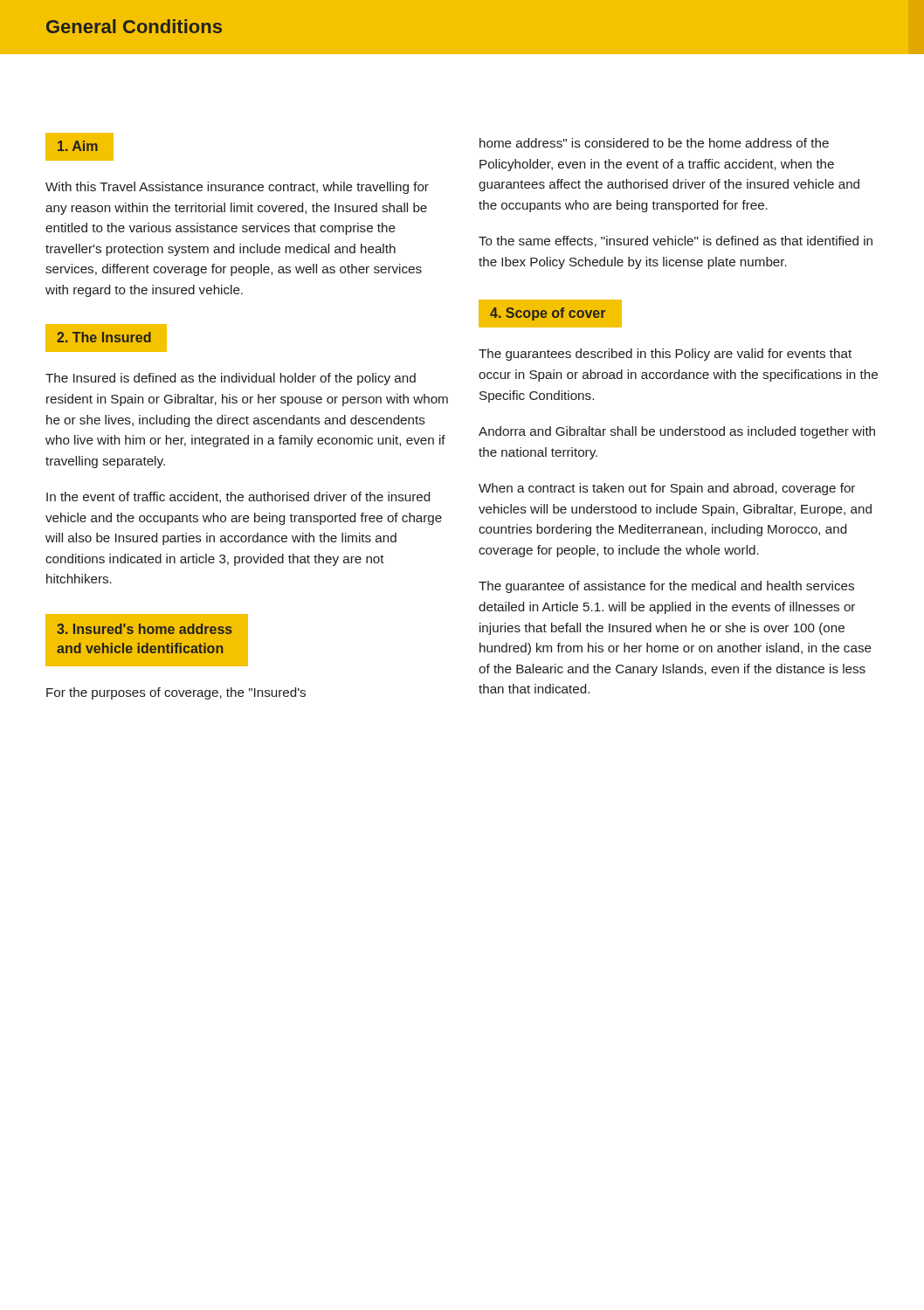The width and height of the screenshot is (924, 1310).
Task: Locate the passage starting "The guarantee of assistance for the medical and"
Action: coord(675,637)
